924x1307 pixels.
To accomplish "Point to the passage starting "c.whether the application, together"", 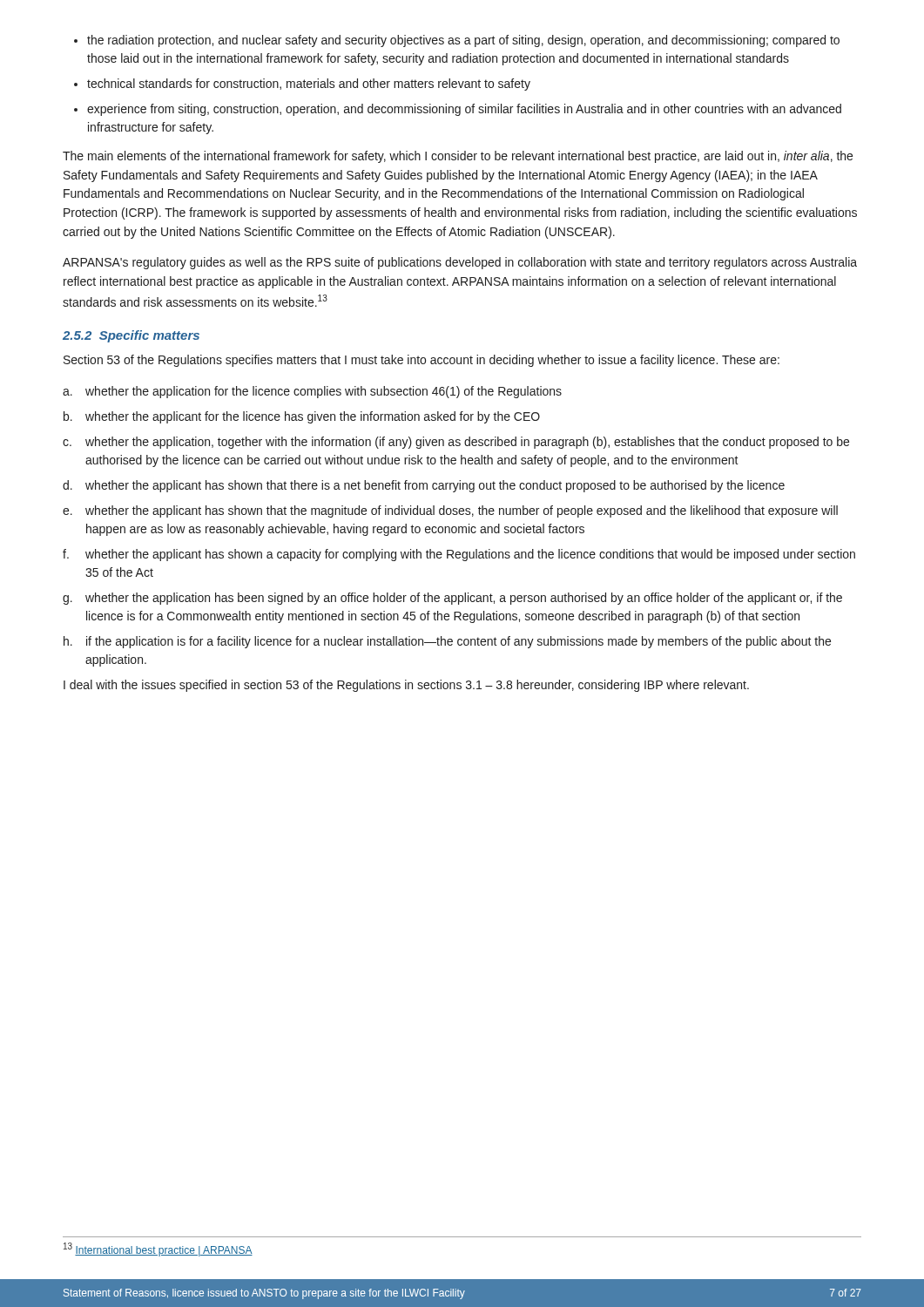I will tap(462, 451).
